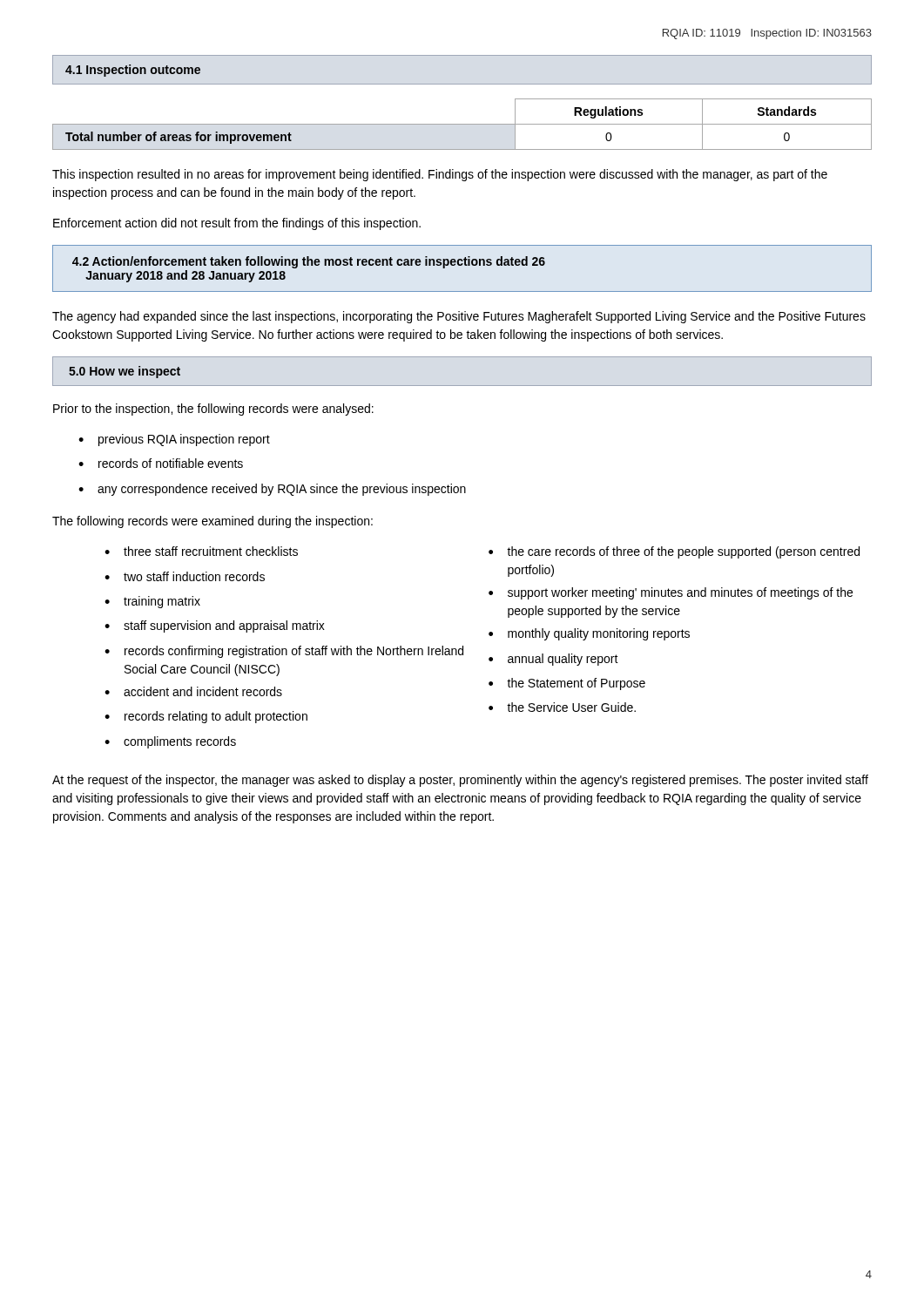The height and width of the screenshot is (1307, 924).
Task: Find the region starting "• records of"
Action: coord(161,465)
